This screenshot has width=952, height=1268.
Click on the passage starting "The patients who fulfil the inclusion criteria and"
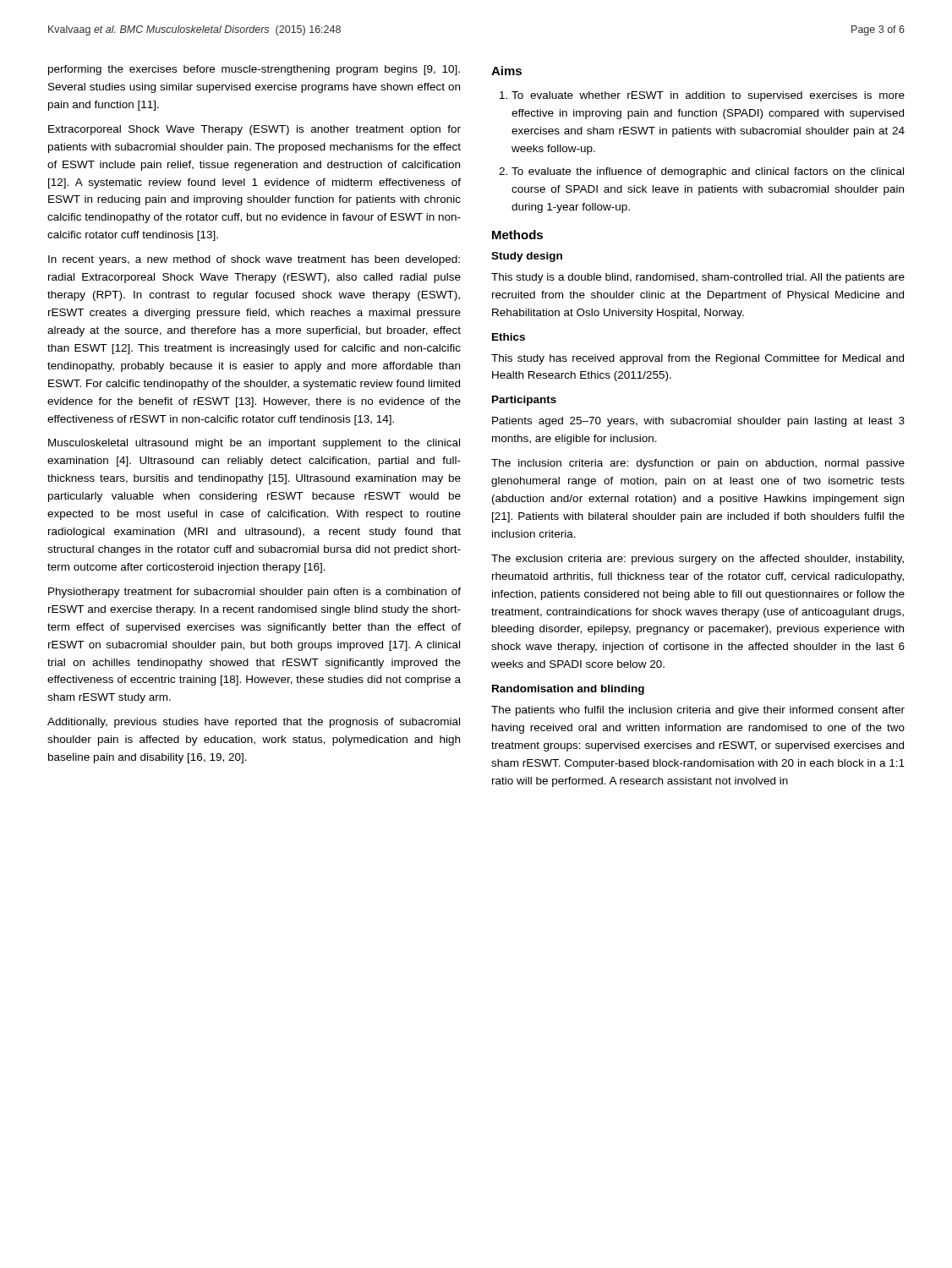[x=698, y=746]
